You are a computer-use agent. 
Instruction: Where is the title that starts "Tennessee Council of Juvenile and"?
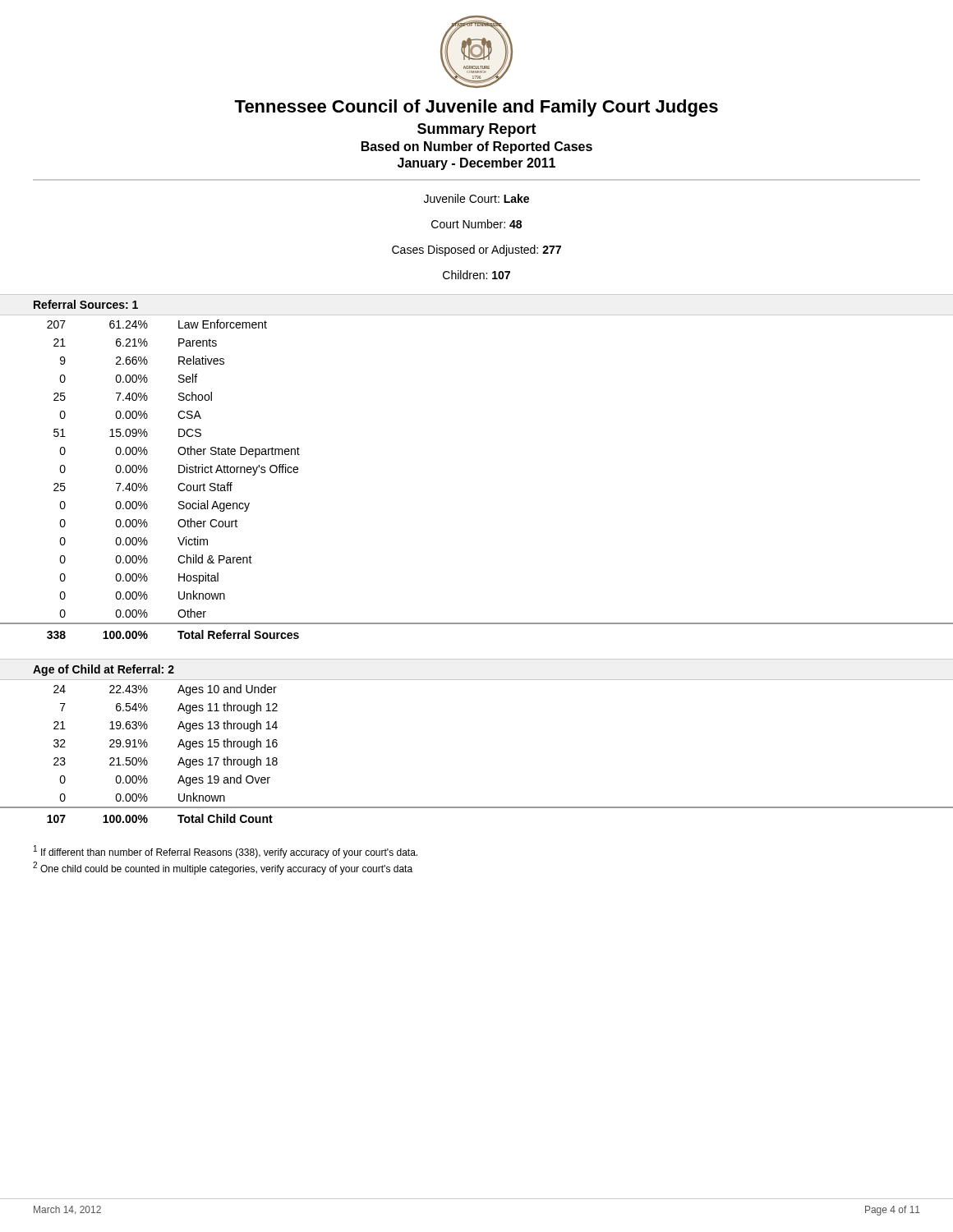476,133
